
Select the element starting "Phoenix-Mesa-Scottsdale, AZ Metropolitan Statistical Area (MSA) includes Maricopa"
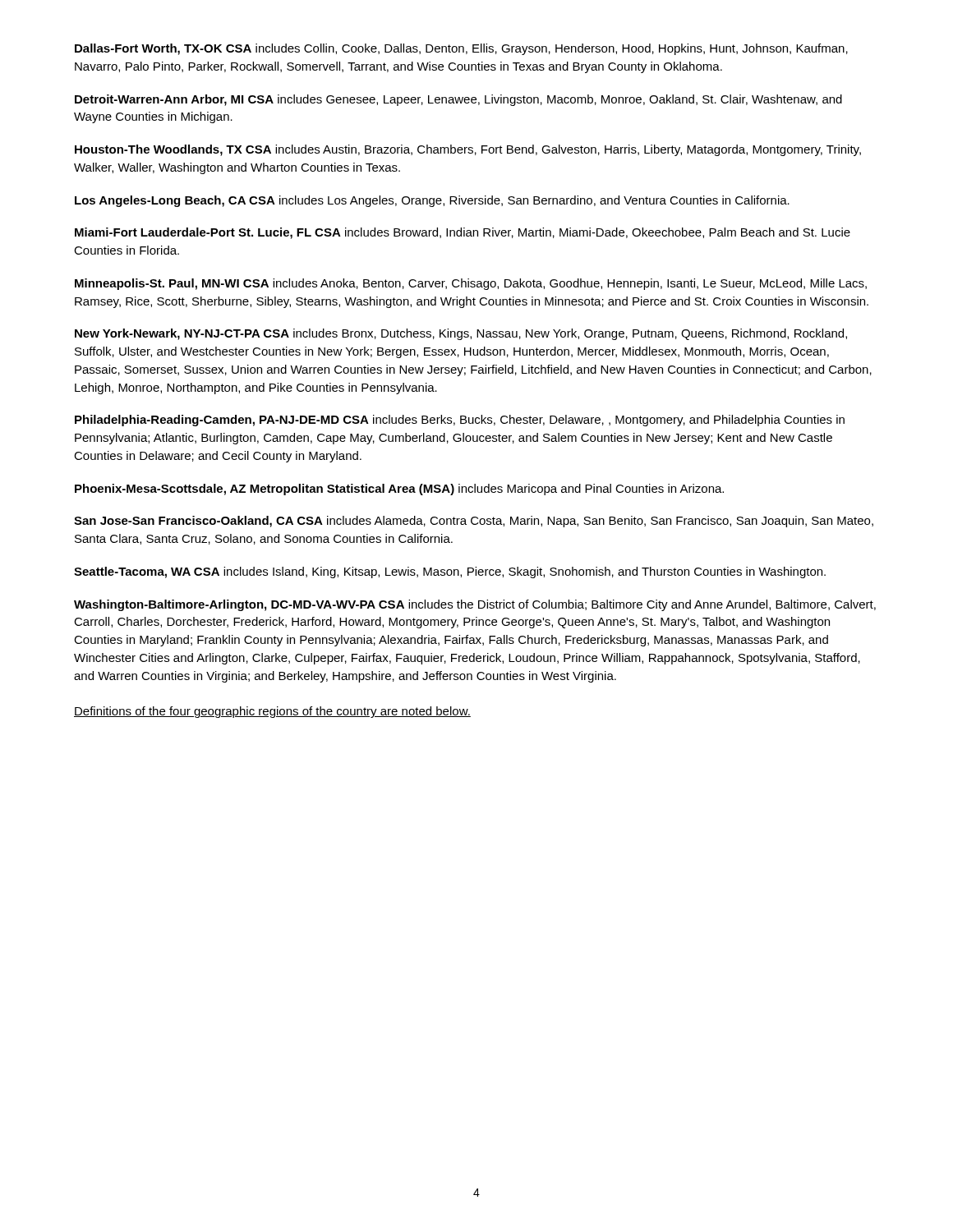(x=399, y=488)
